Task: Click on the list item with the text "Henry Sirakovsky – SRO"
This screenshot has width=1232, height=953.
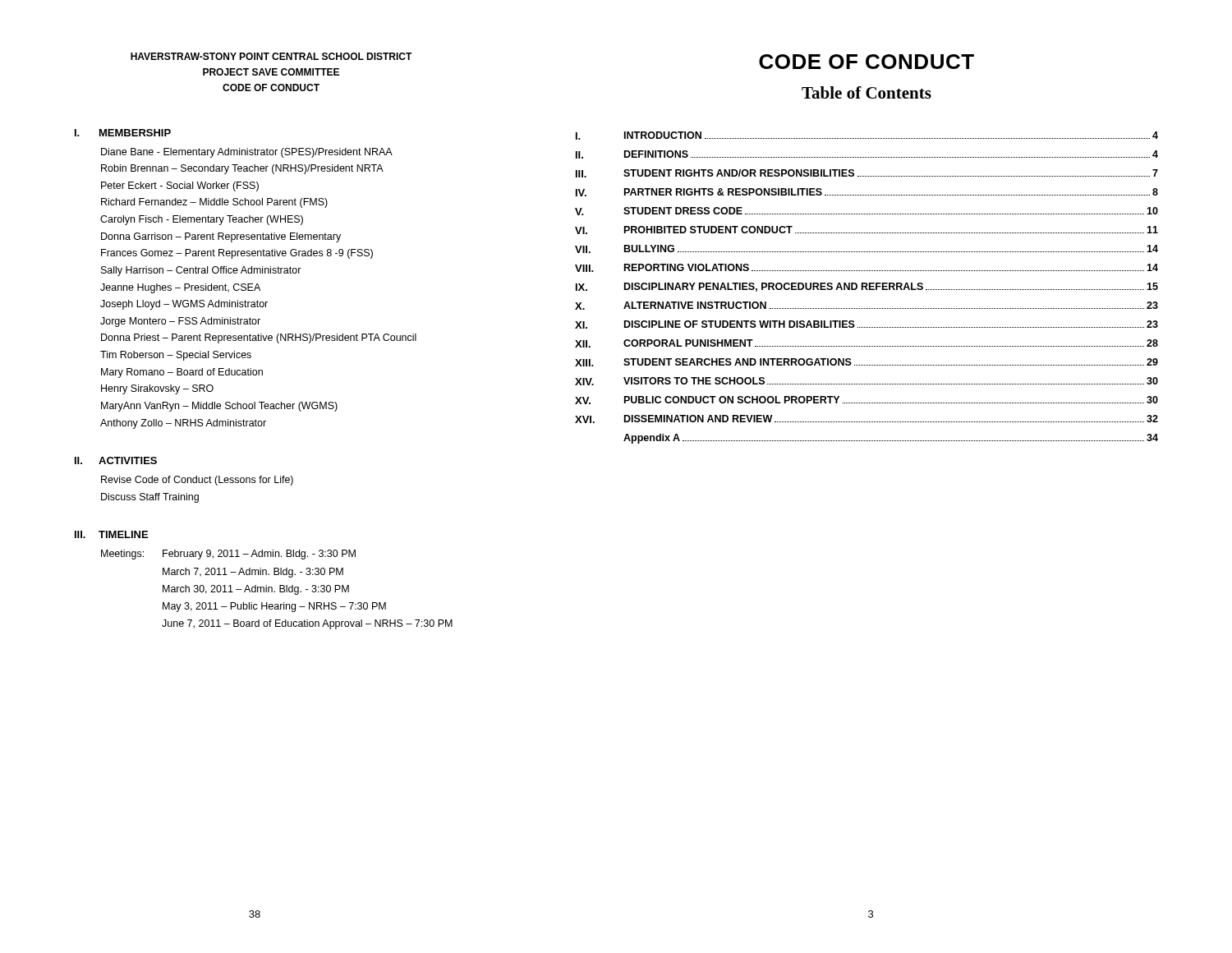Action: (x=157, y=389)
